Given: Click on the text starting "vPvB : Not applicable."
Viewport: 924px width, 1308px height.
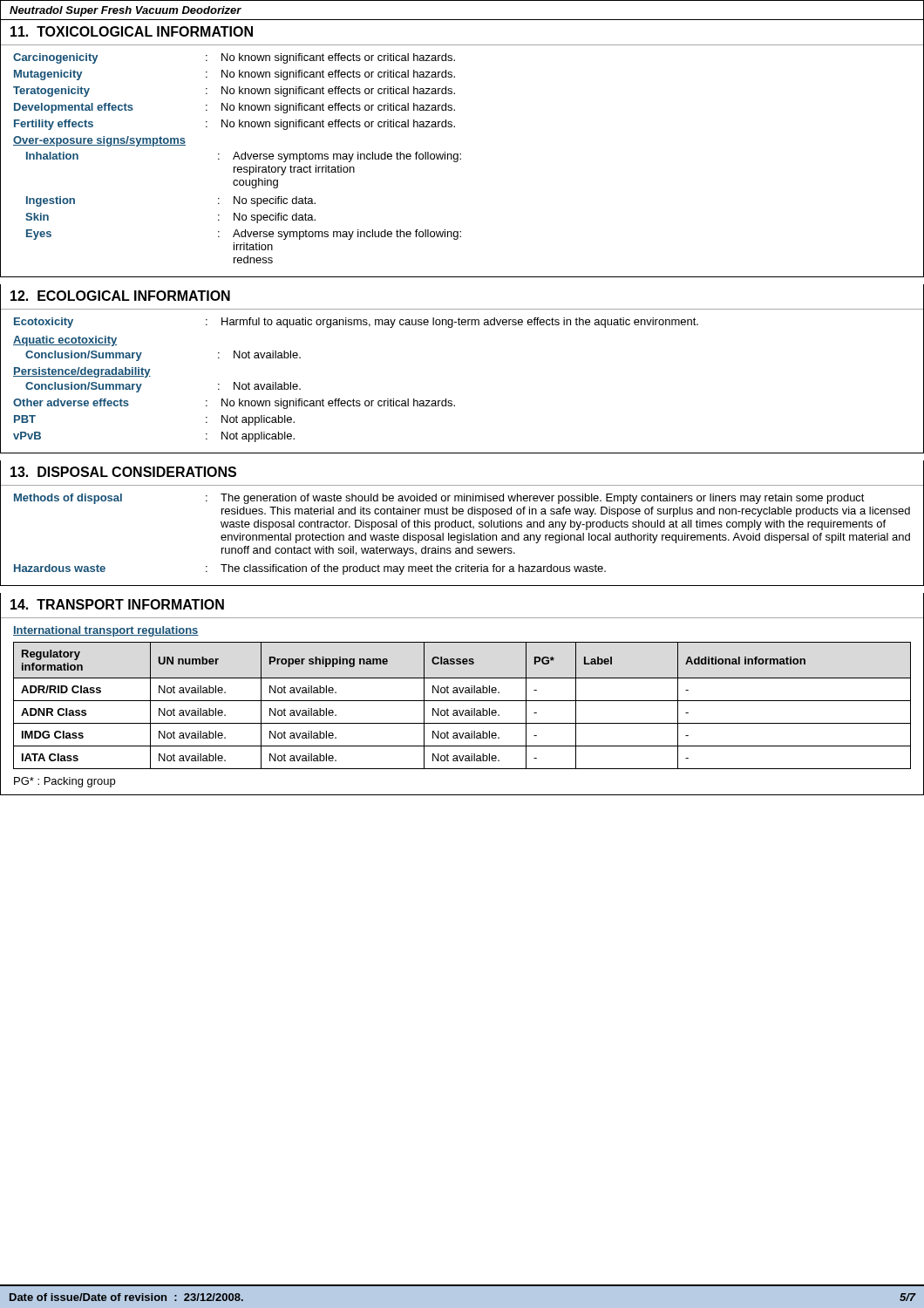Looking at the screenshot, I should pyautogui.click(x=26, y=436).
